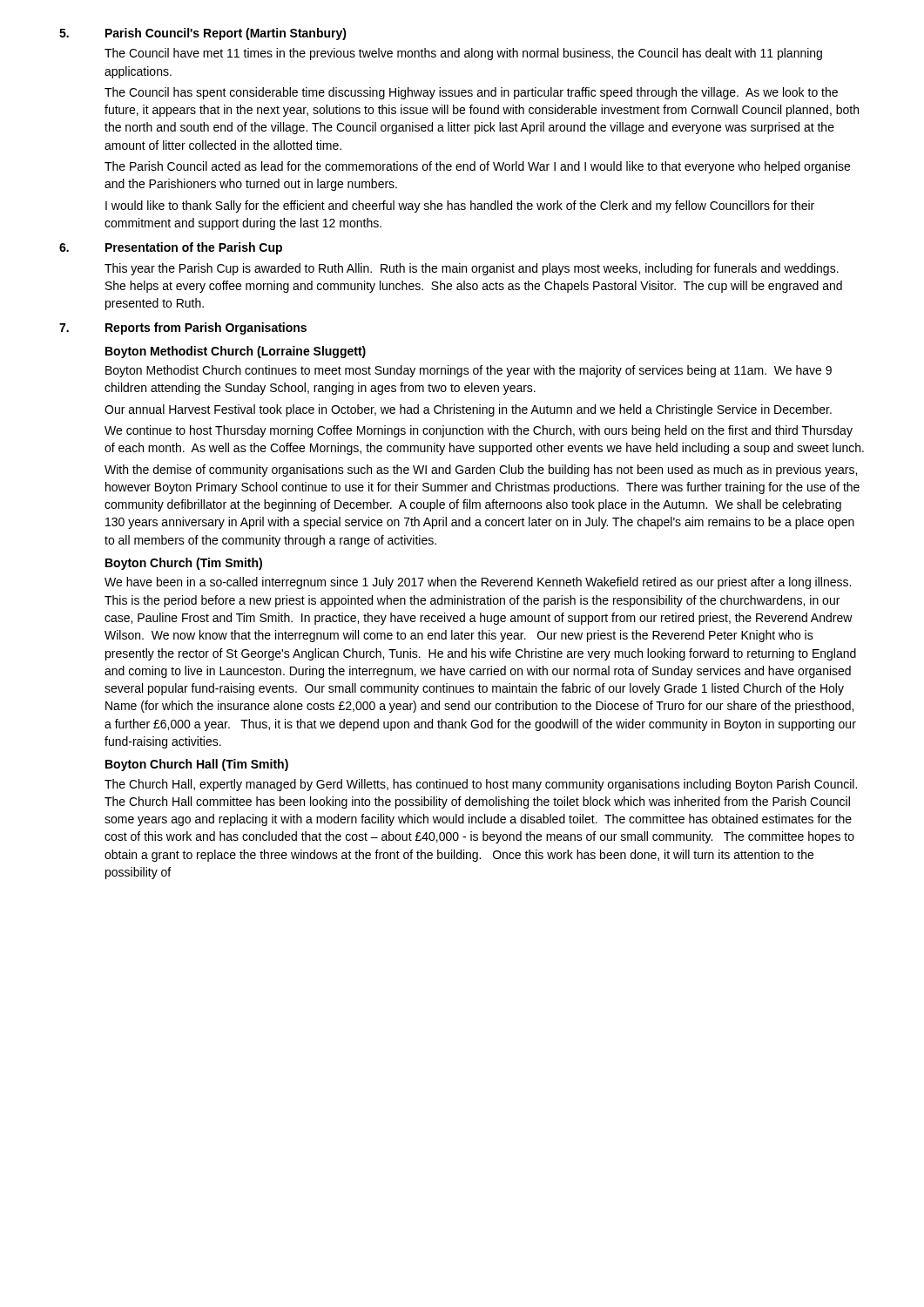Click where it says "Boyton Methodist Church (Lorraine Sluggett)"

click(235, 351)
